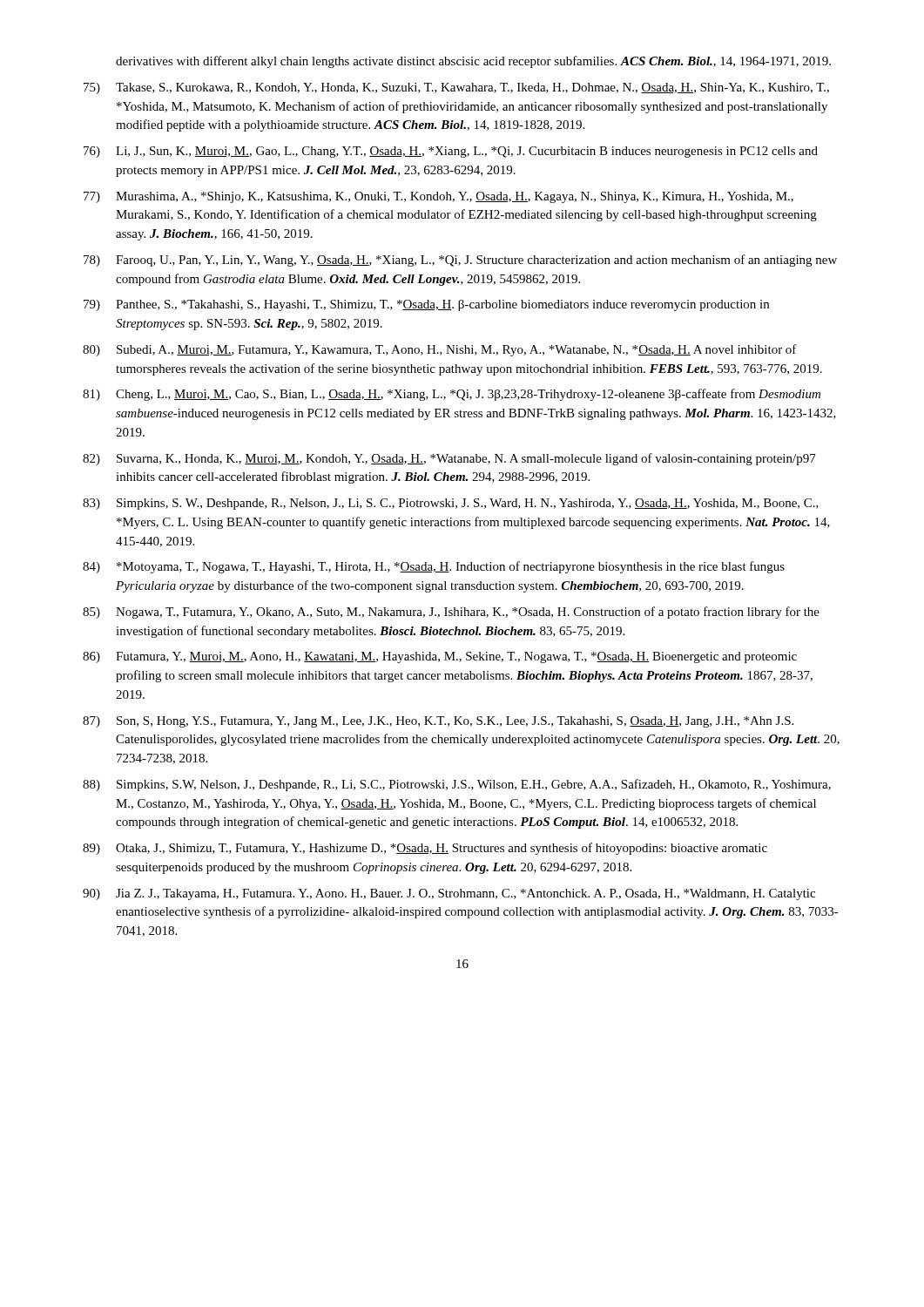Point to the block beginning "90) Jia Z. J., Takayama,"
The width and height of the screenshot is (924, 1307).
click(462, 912)
